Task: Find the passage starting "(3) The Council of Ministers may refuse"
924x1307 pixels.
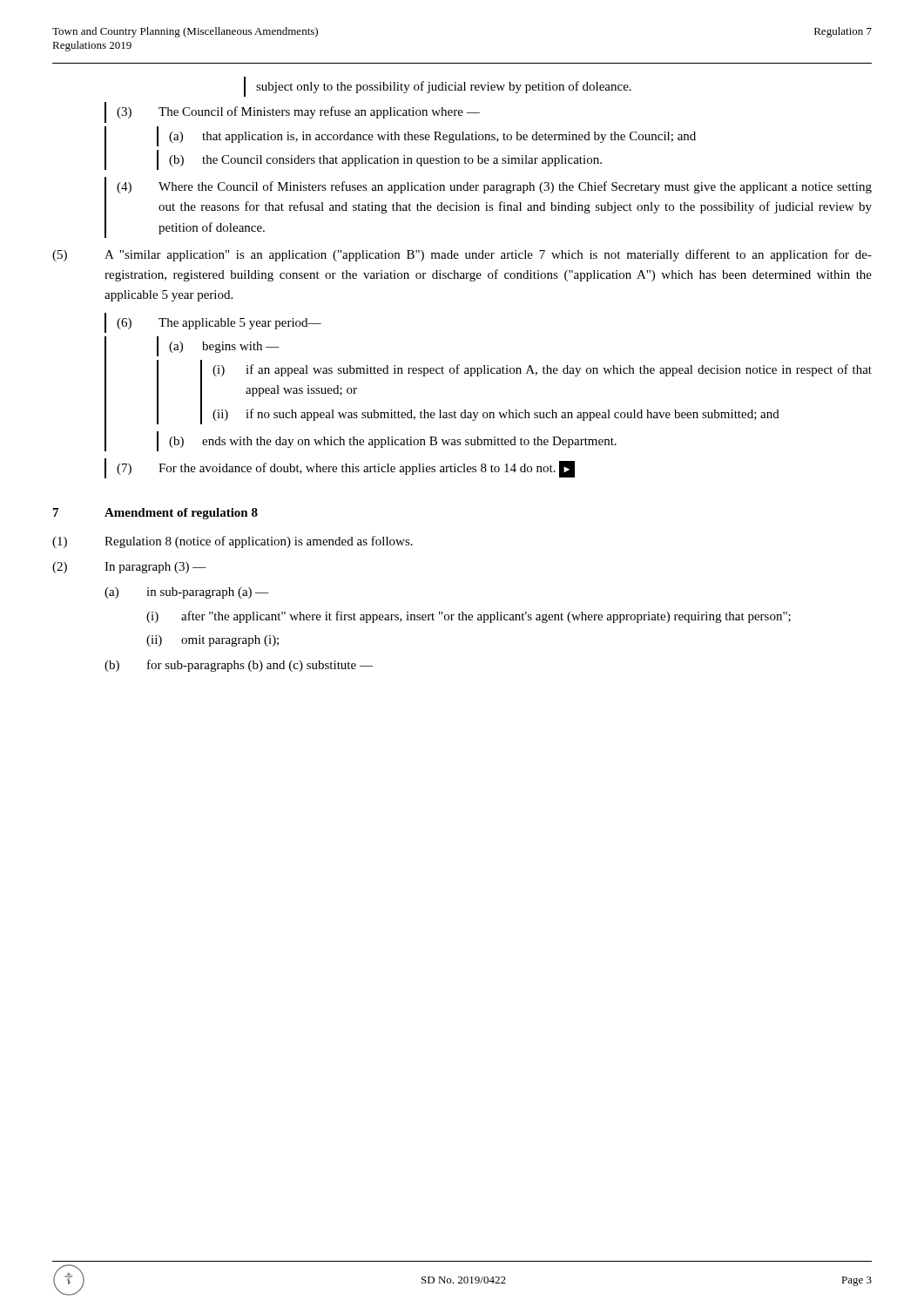Action: point(298,112)
